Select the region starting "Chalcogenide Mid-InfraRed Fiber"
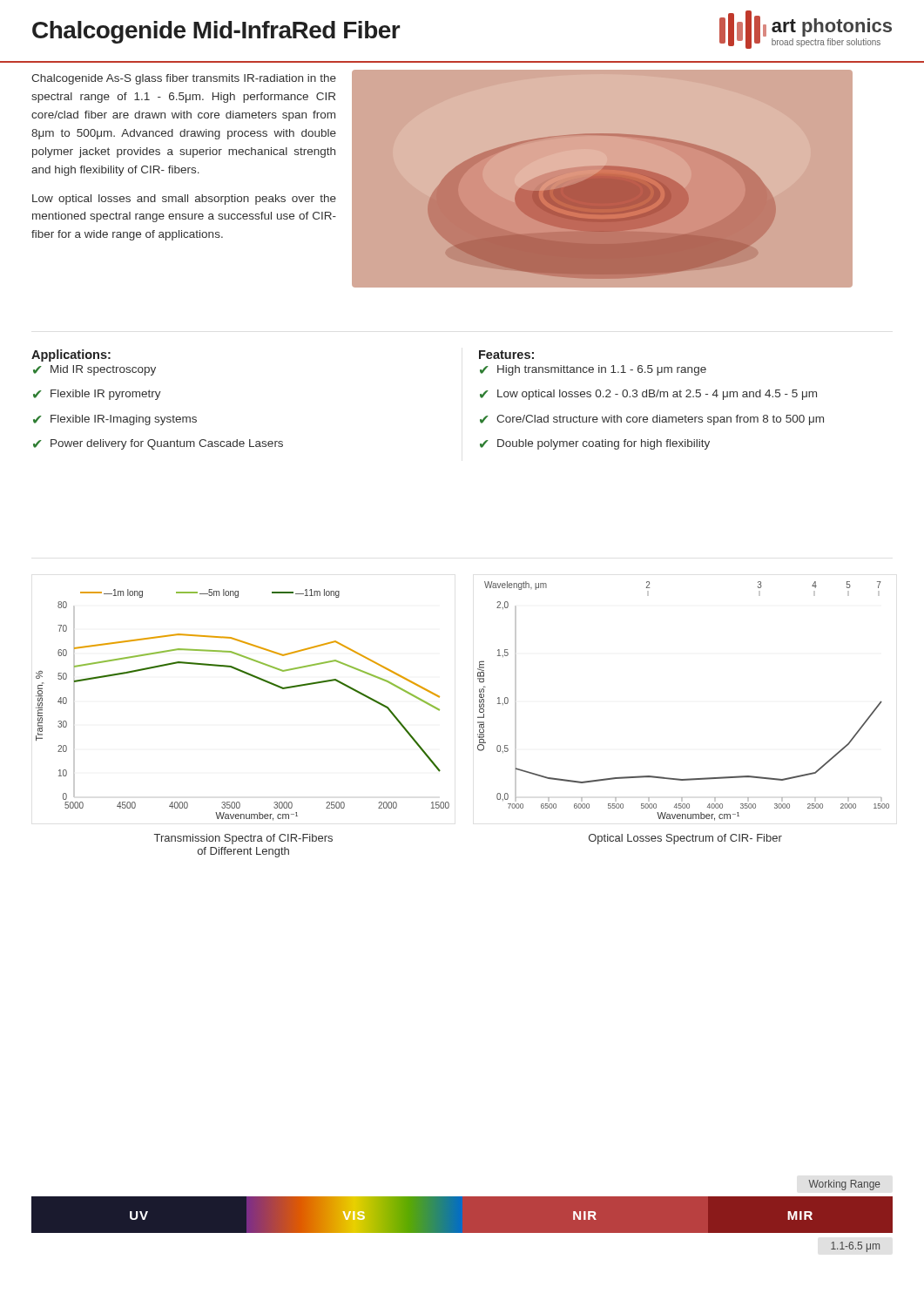924x1307 pixels. (216, 30)
